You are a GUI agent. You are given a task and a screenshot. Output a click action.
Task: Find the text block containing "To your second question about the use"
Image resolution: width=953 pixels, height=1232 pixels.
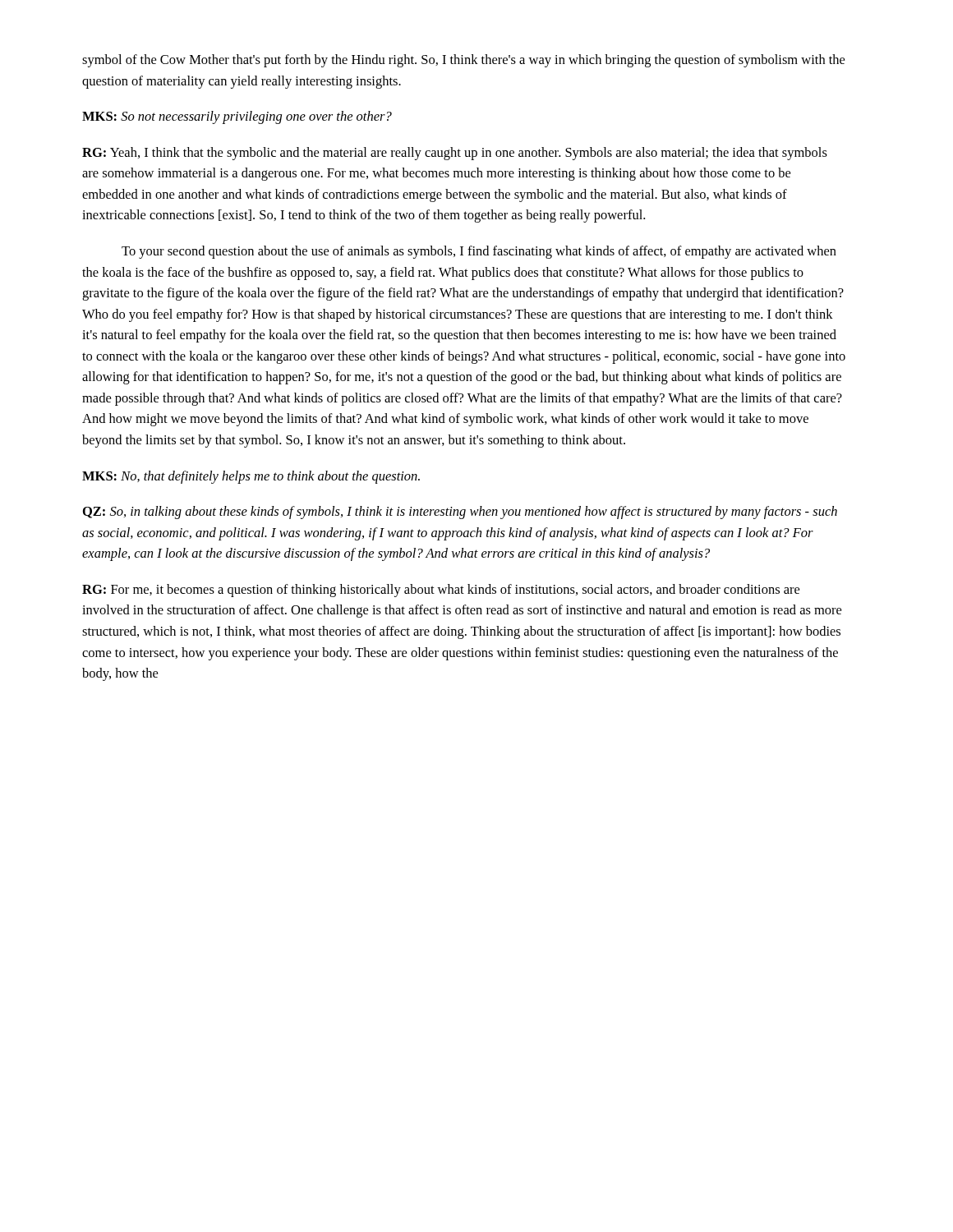click(464, 345)
